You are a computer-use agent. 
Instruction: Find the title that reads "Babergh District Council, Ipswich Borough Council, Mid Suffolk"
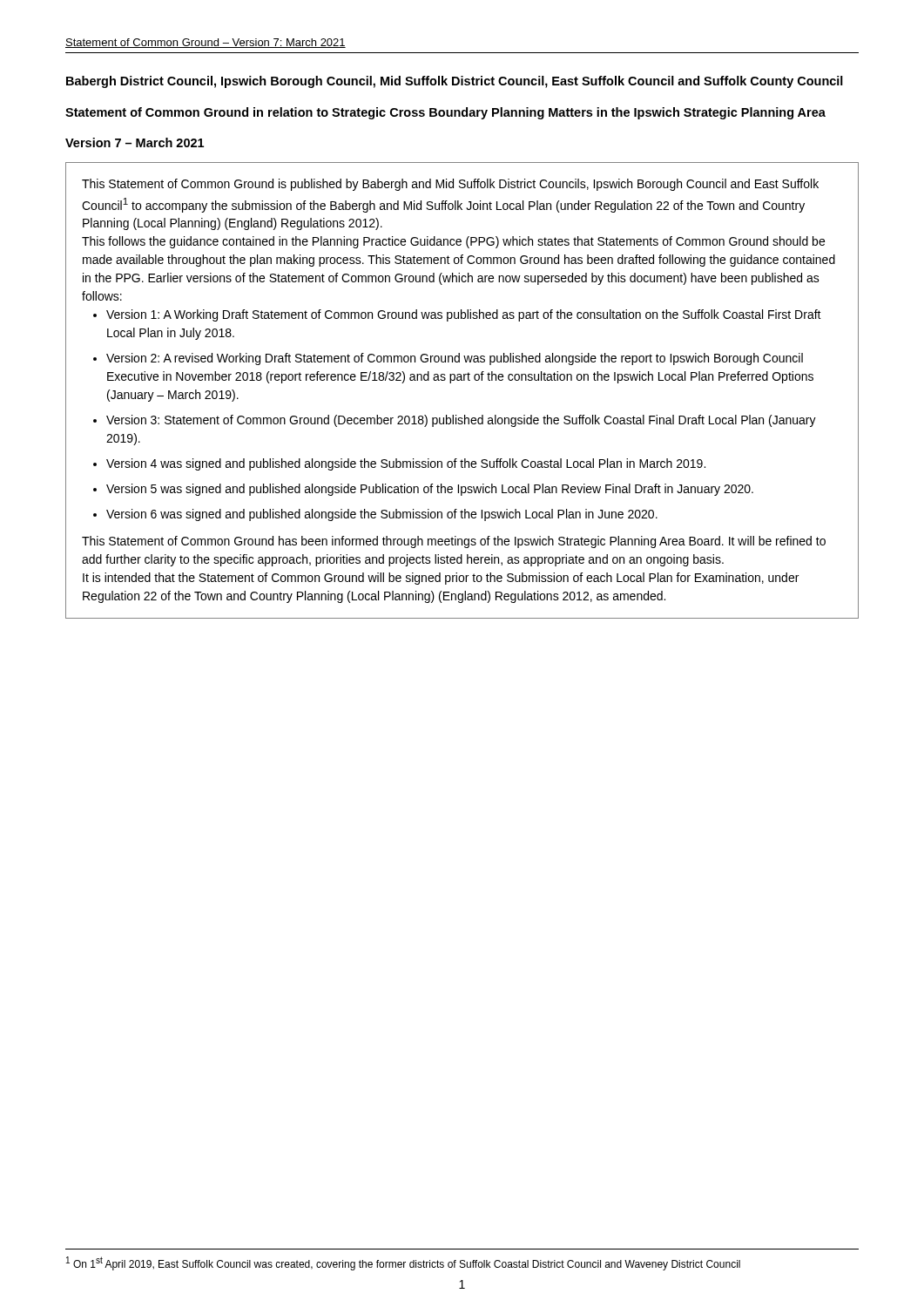462,81
